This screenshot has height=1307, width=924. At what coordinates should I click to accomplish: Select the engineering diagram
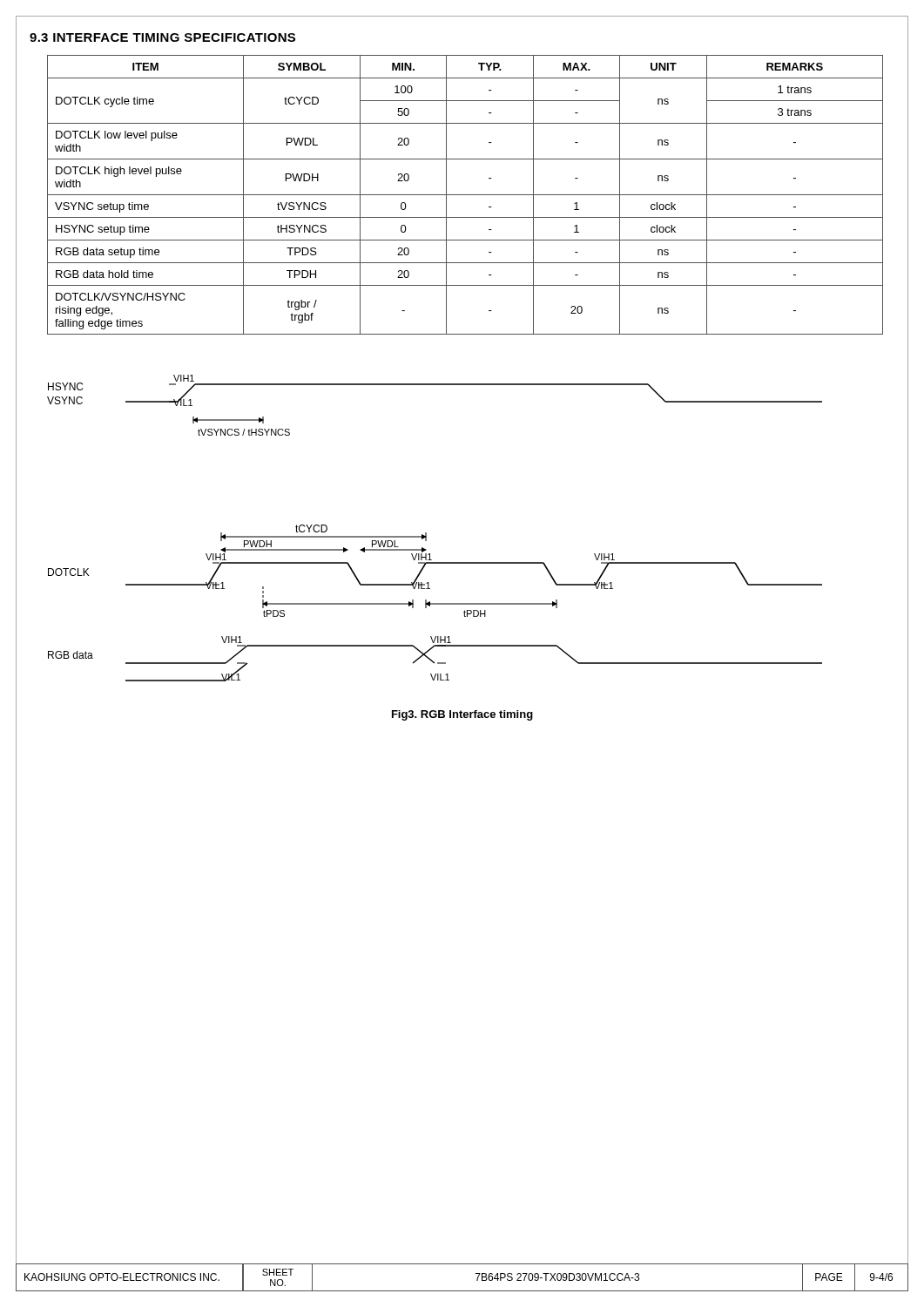(x=456, y=528)
